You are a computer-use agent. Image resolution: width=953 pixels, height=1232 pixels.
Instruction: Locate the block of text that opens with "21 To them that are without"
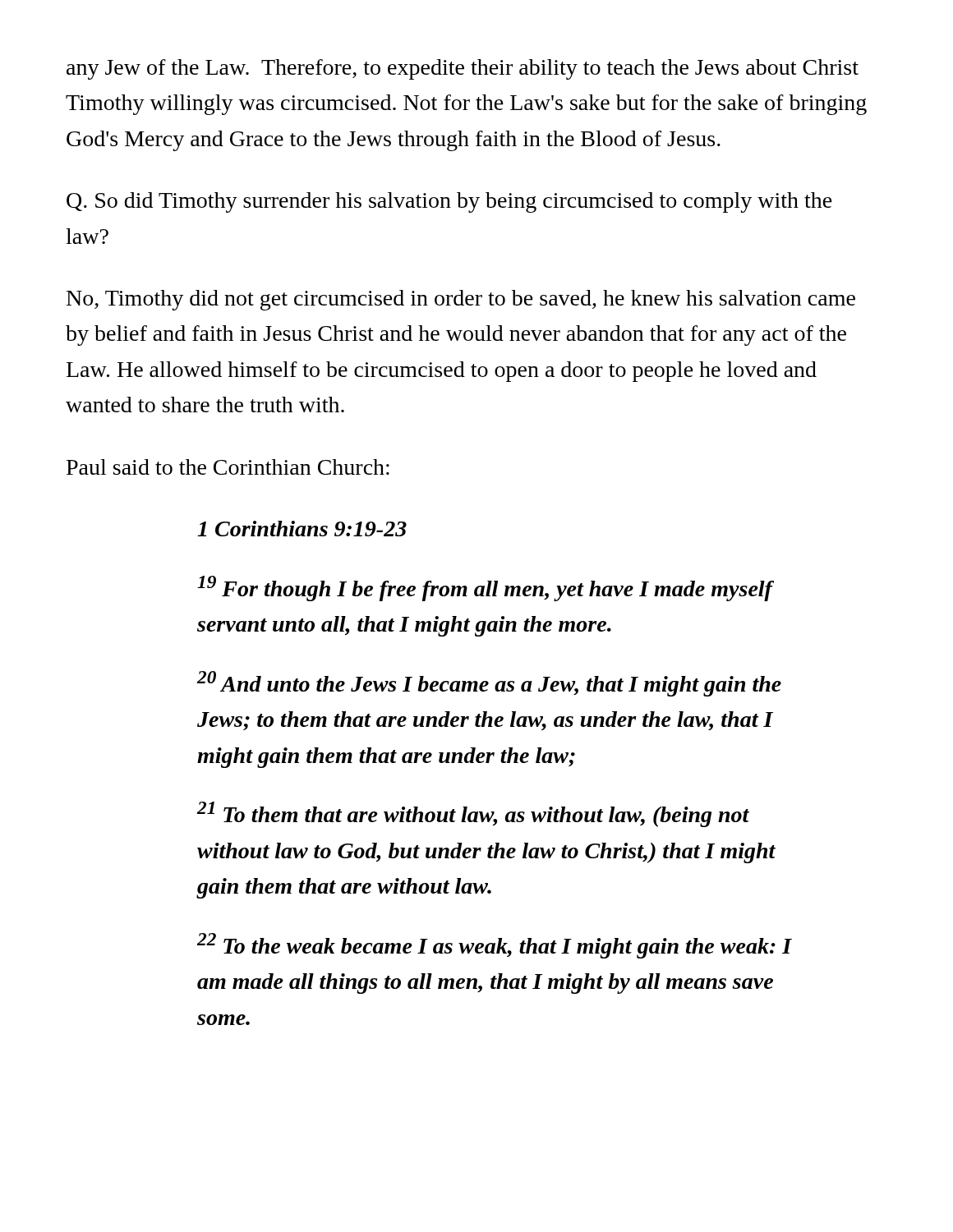(x=486, y=848)
